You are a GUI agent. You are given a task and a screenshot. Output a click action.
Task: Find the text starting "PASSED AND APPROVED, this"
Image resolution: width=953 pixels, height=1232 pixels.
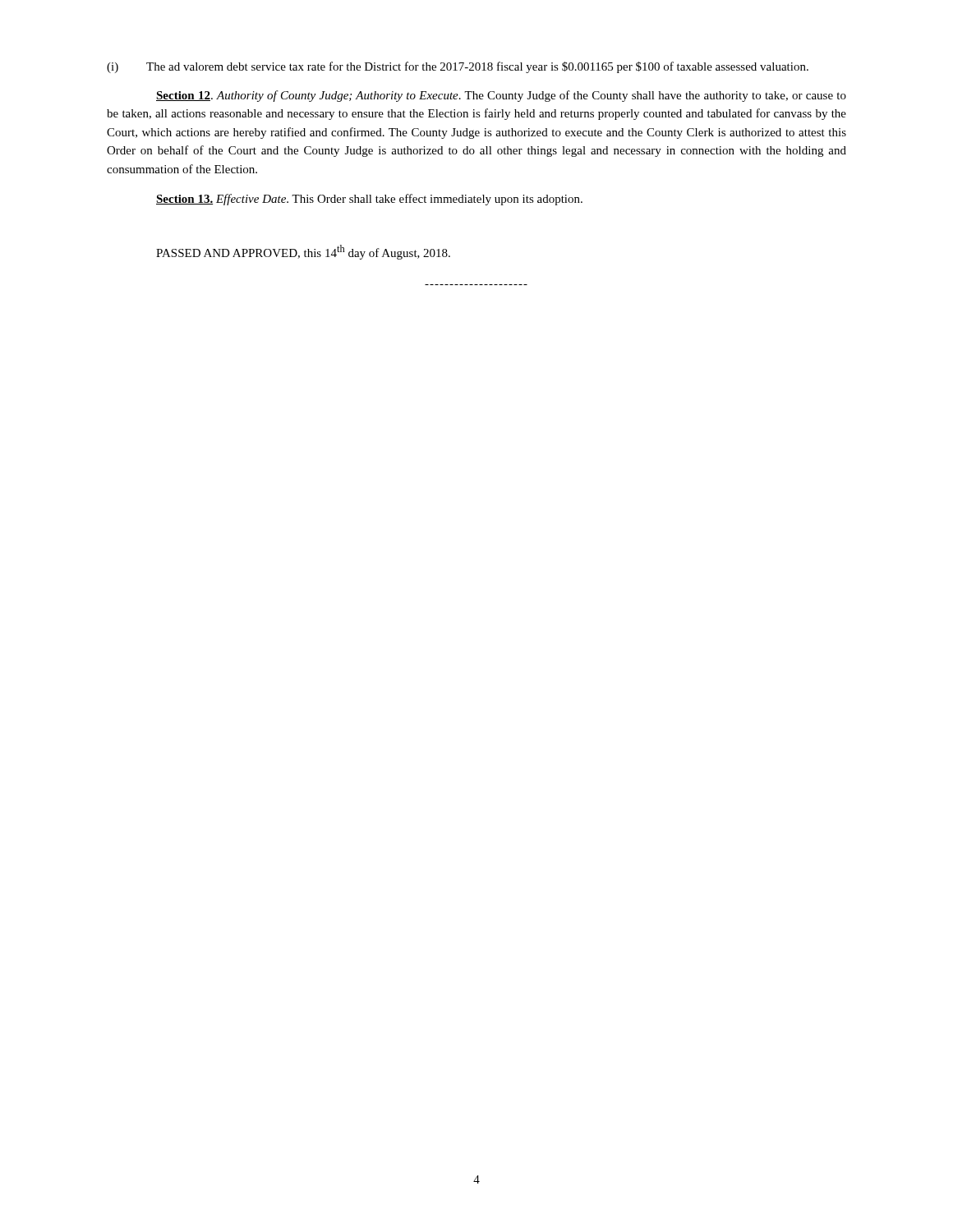303,251
